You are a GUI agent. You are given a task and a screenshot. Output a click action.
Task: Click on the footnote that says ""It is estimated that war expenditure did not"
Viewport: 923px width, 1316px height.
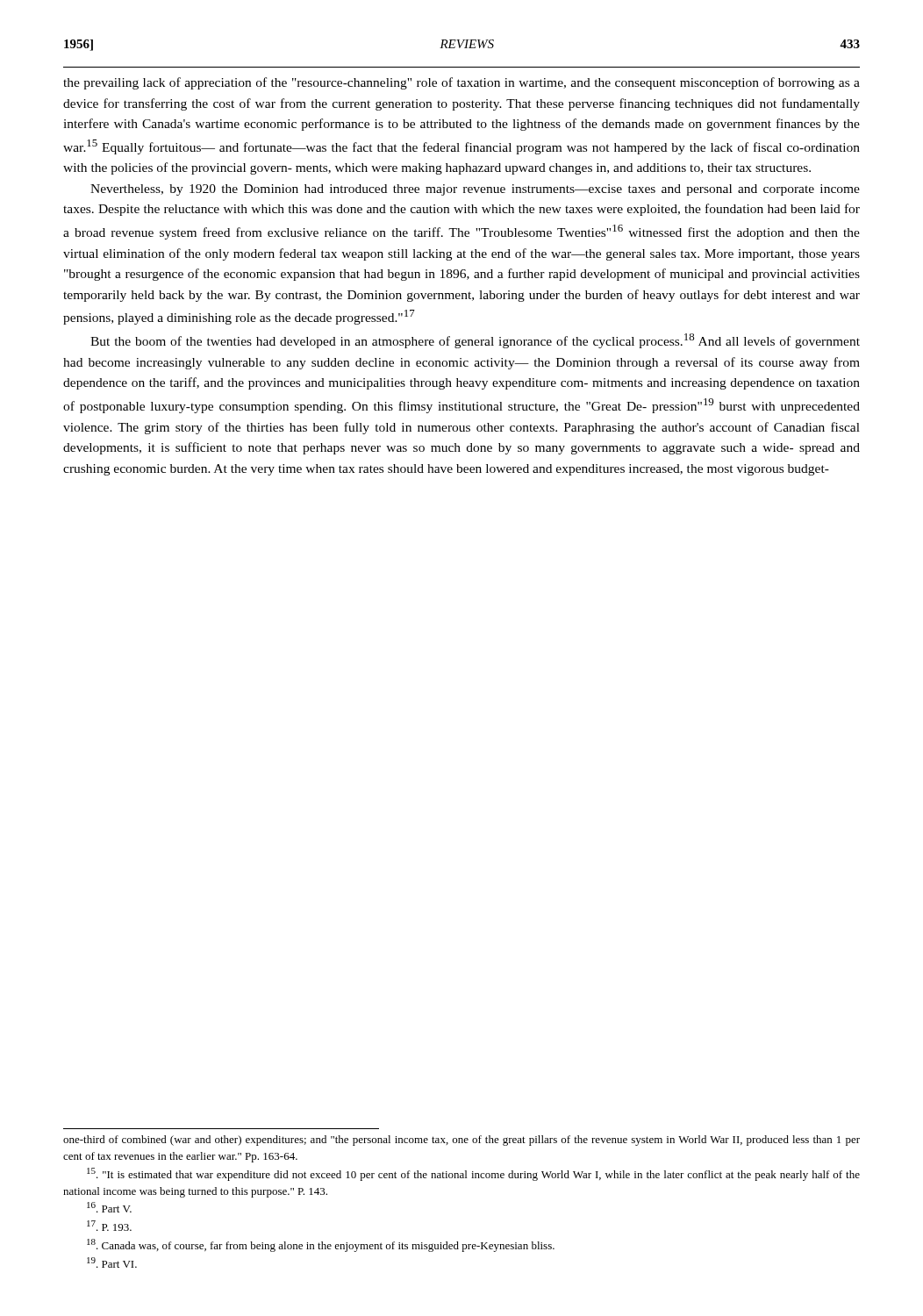click(462, 1182)
